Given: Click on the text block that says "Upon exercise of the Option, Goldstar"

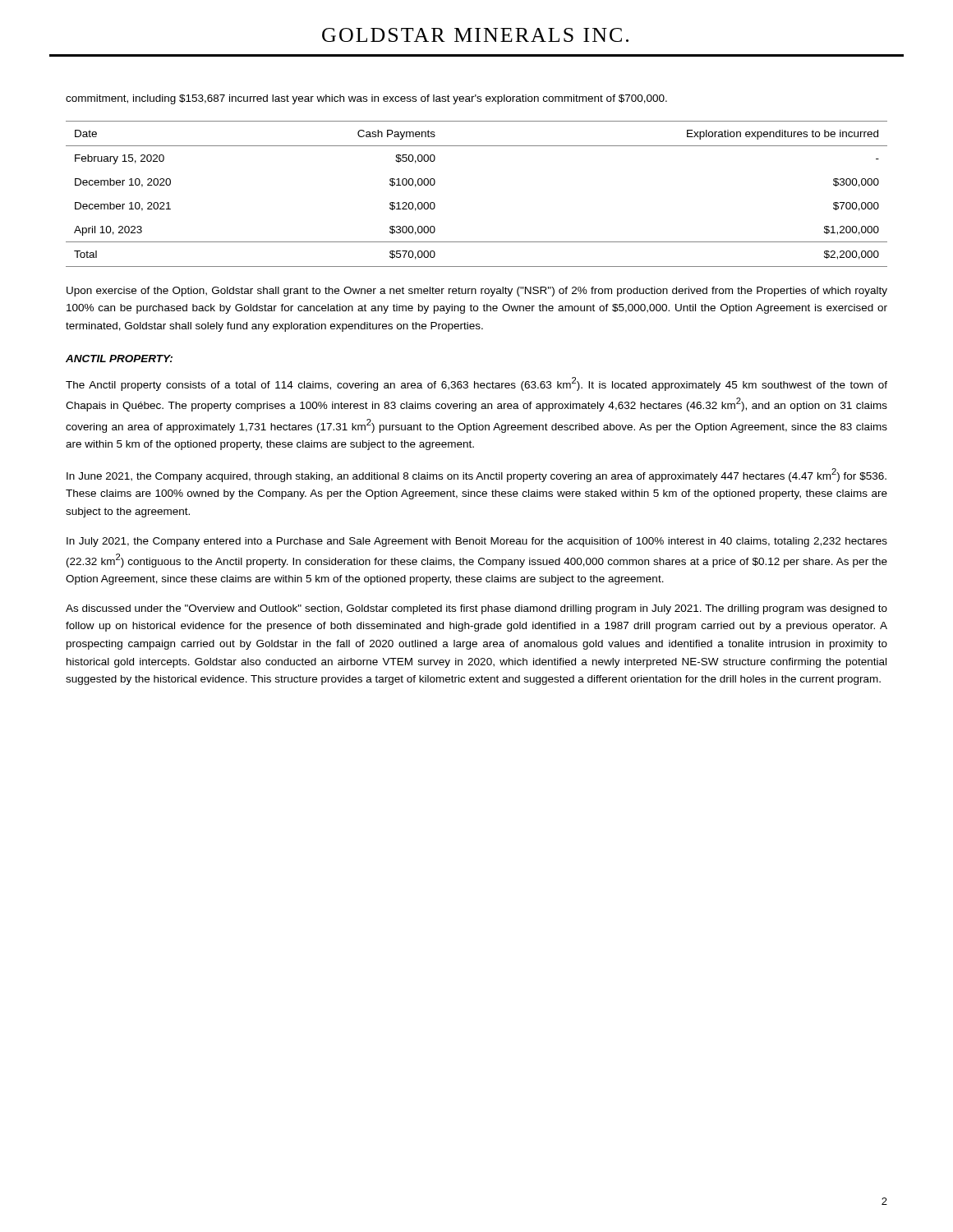Looking at the screenshot, I should 476,308.
